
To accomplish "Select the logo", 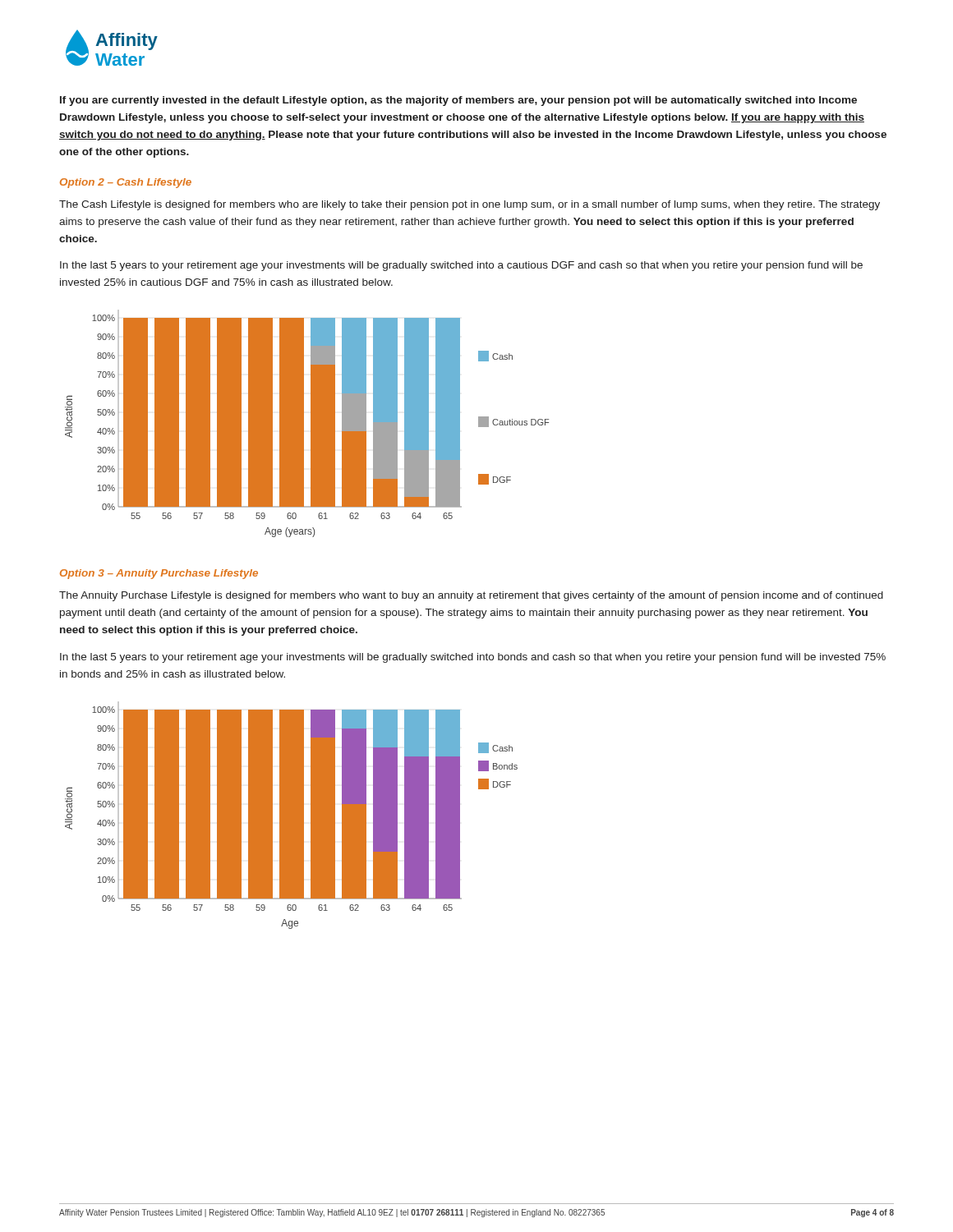I will pos(476,48).
